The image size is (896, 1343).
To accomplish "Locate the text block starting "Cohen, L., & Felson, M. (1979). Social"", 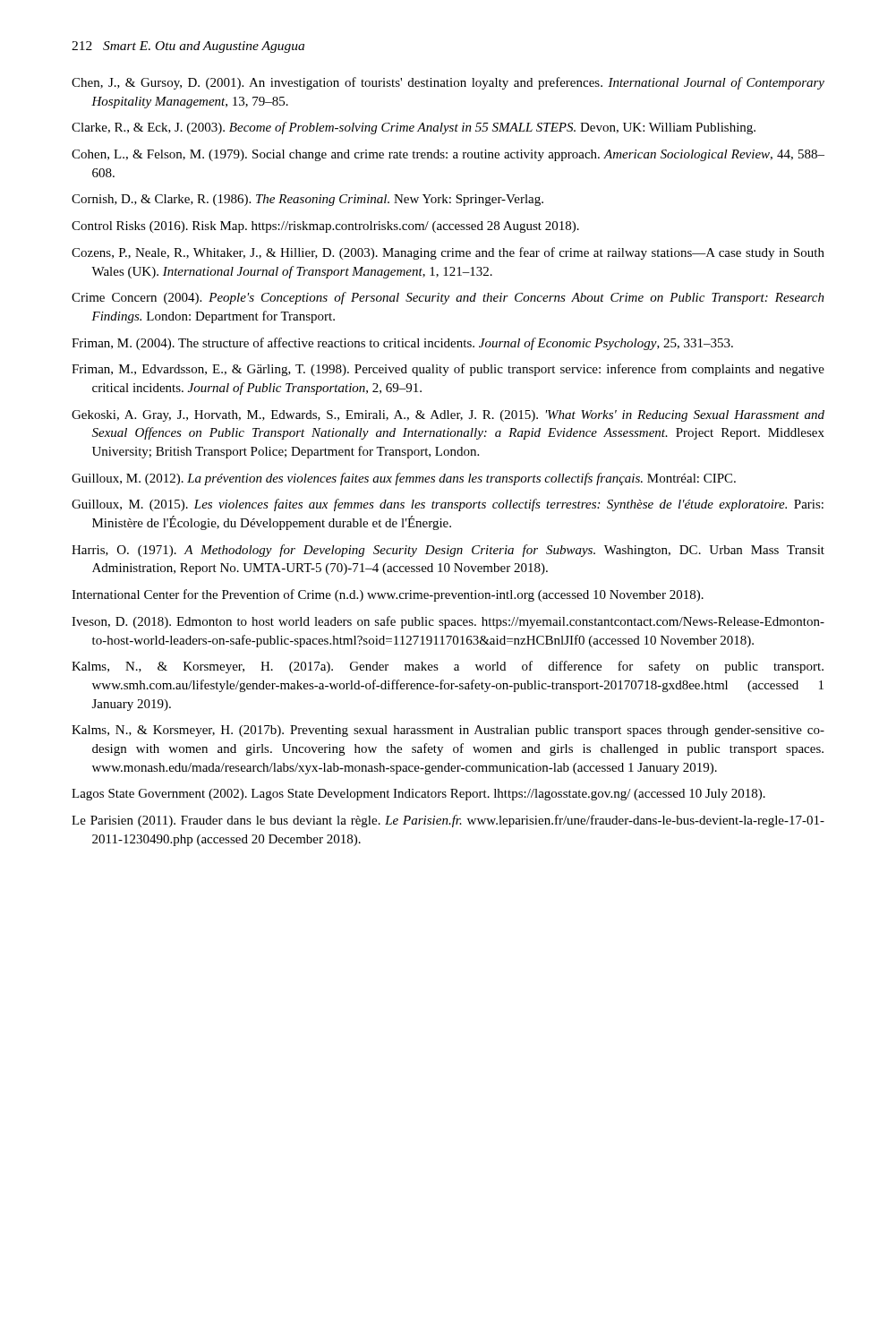I will pyautogui.click(x=448, y=163).
